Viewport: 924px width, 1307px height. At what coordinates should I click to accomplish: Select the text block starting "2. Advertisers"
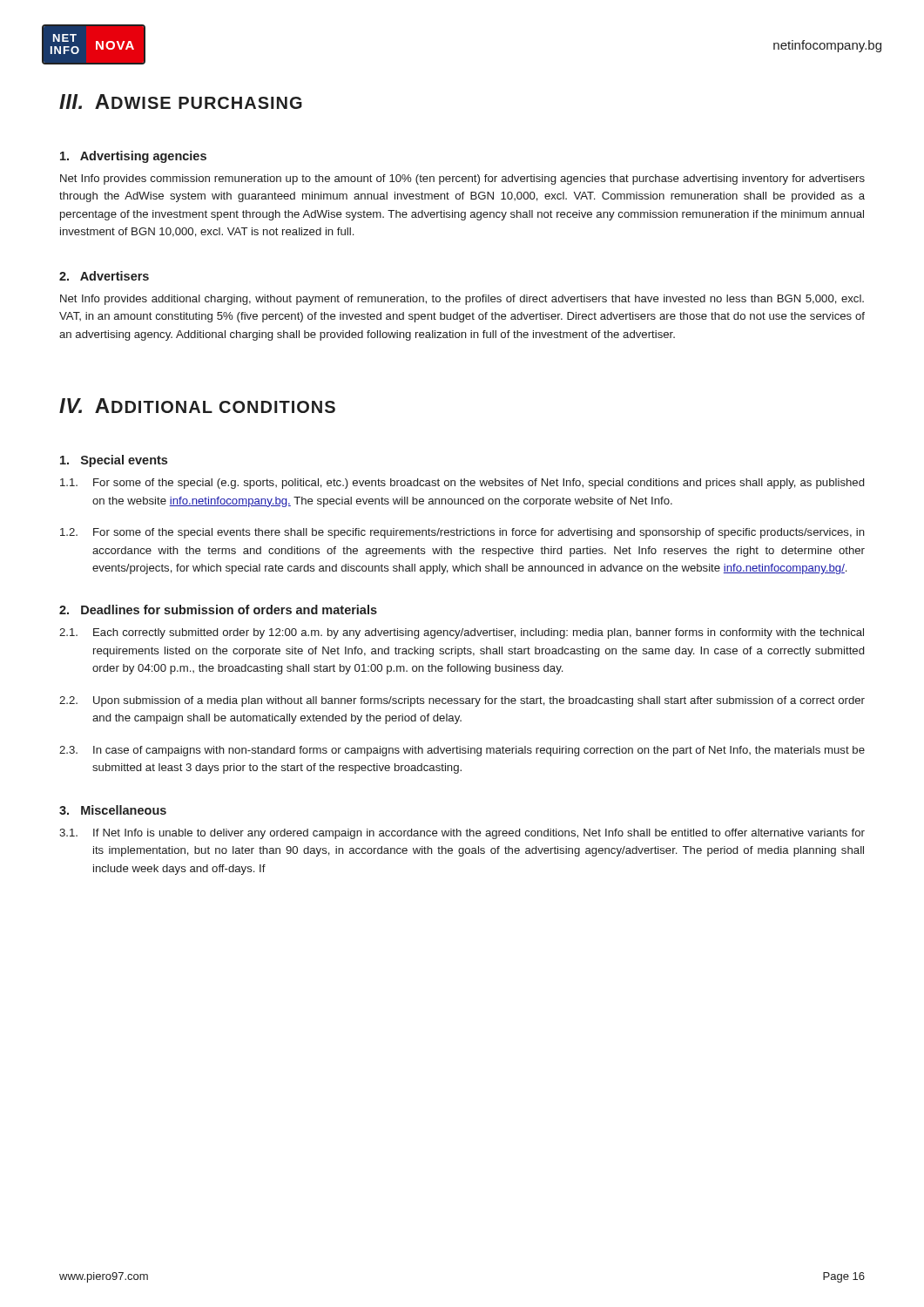pyautogui.click(x=104, y=276)
